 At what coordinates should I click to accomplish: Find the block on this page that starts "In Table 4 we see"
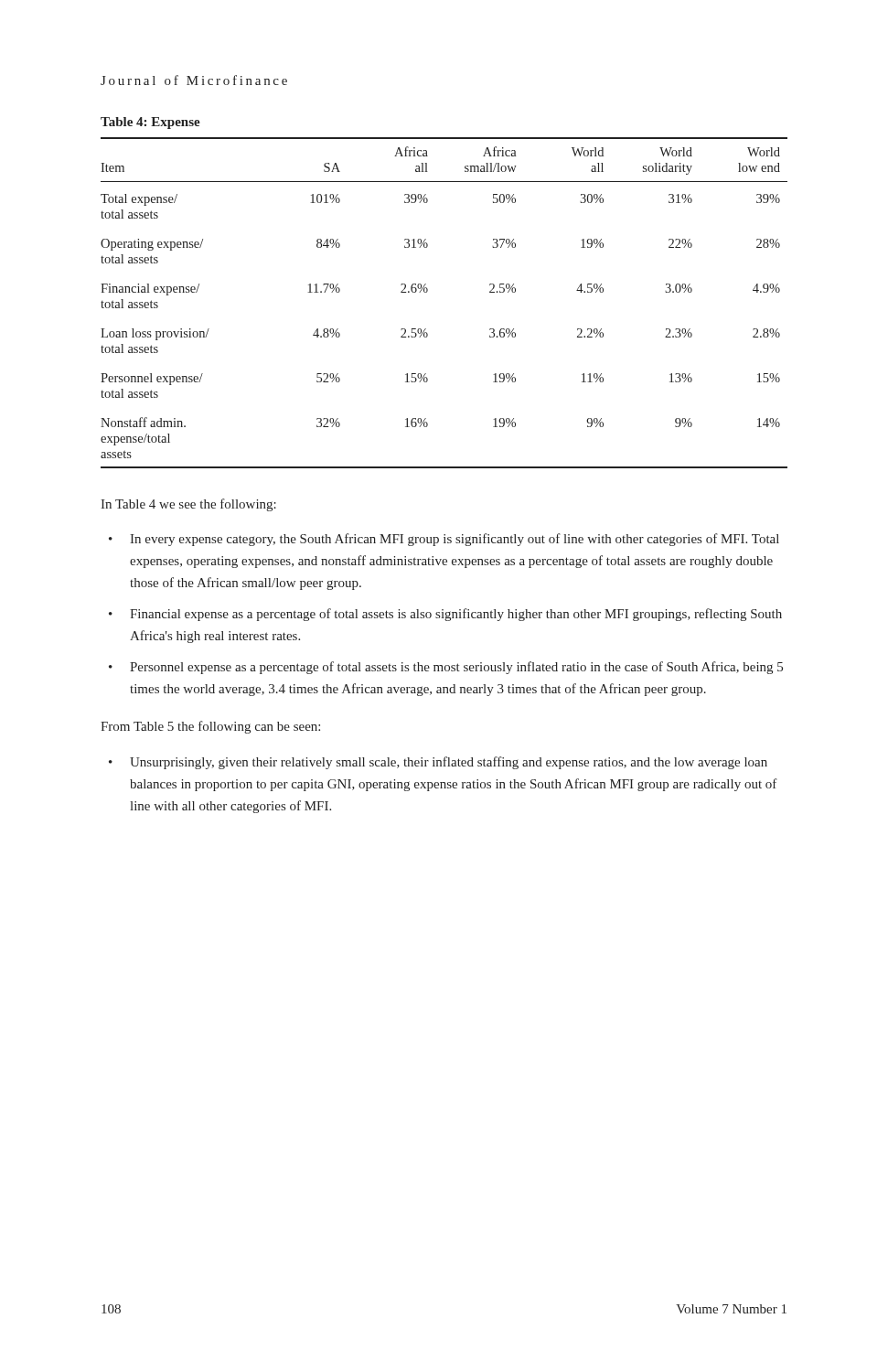pos(189,504)
